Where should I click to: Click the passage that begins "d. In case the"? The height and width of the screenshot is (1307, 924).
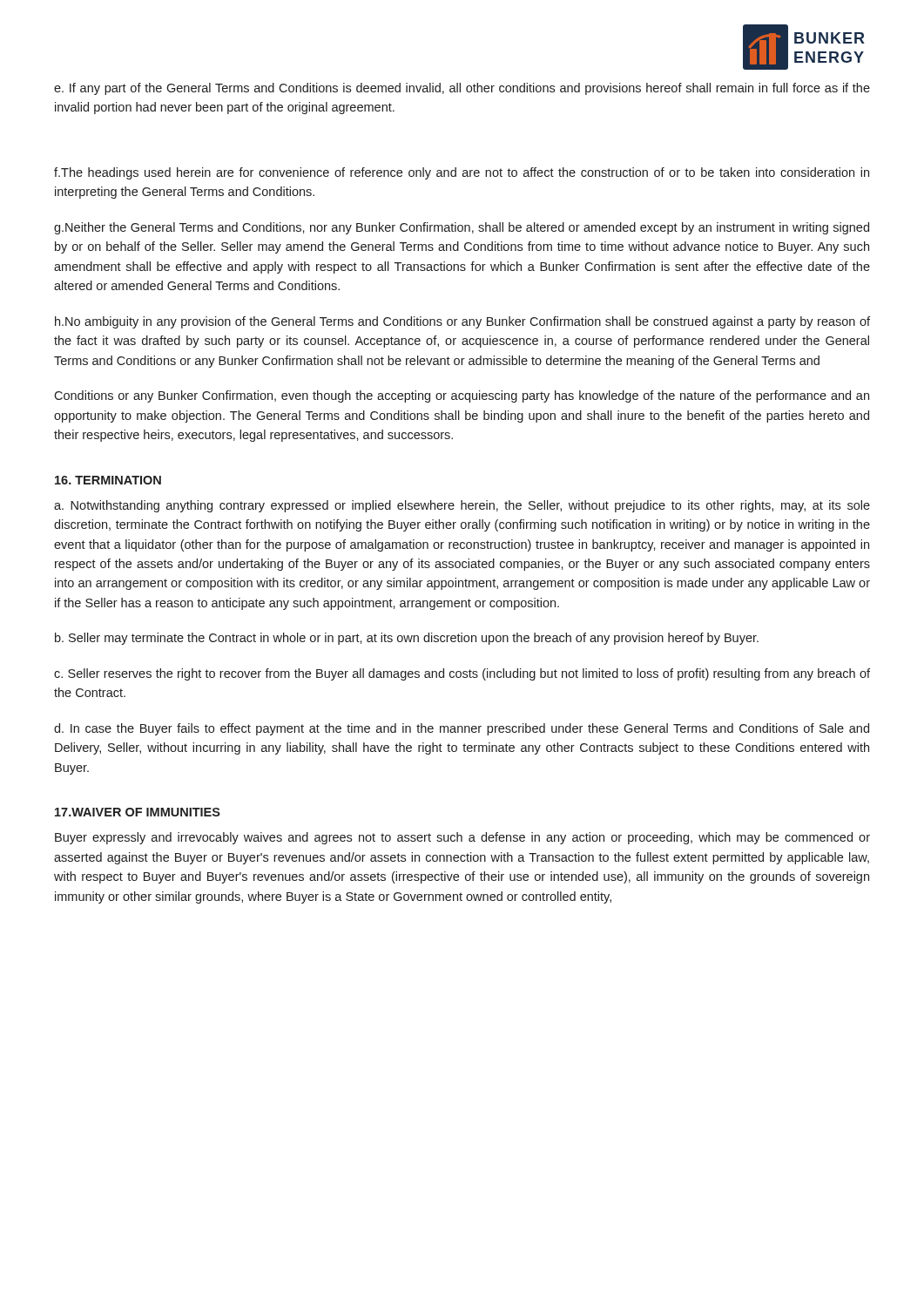click(462, 748)
